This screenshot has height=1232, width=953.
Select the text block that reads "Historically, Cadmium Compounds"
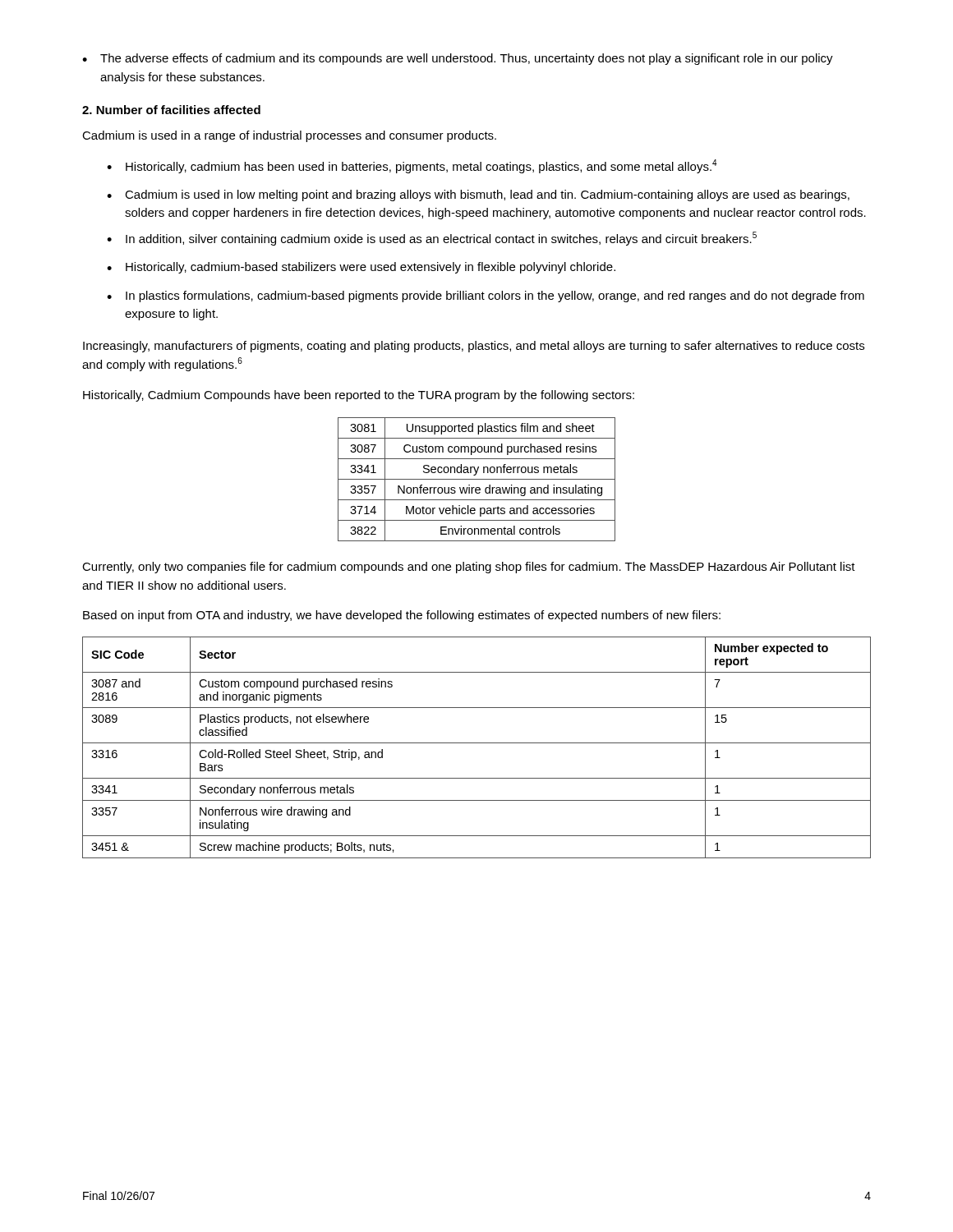(x=359, y=394)
